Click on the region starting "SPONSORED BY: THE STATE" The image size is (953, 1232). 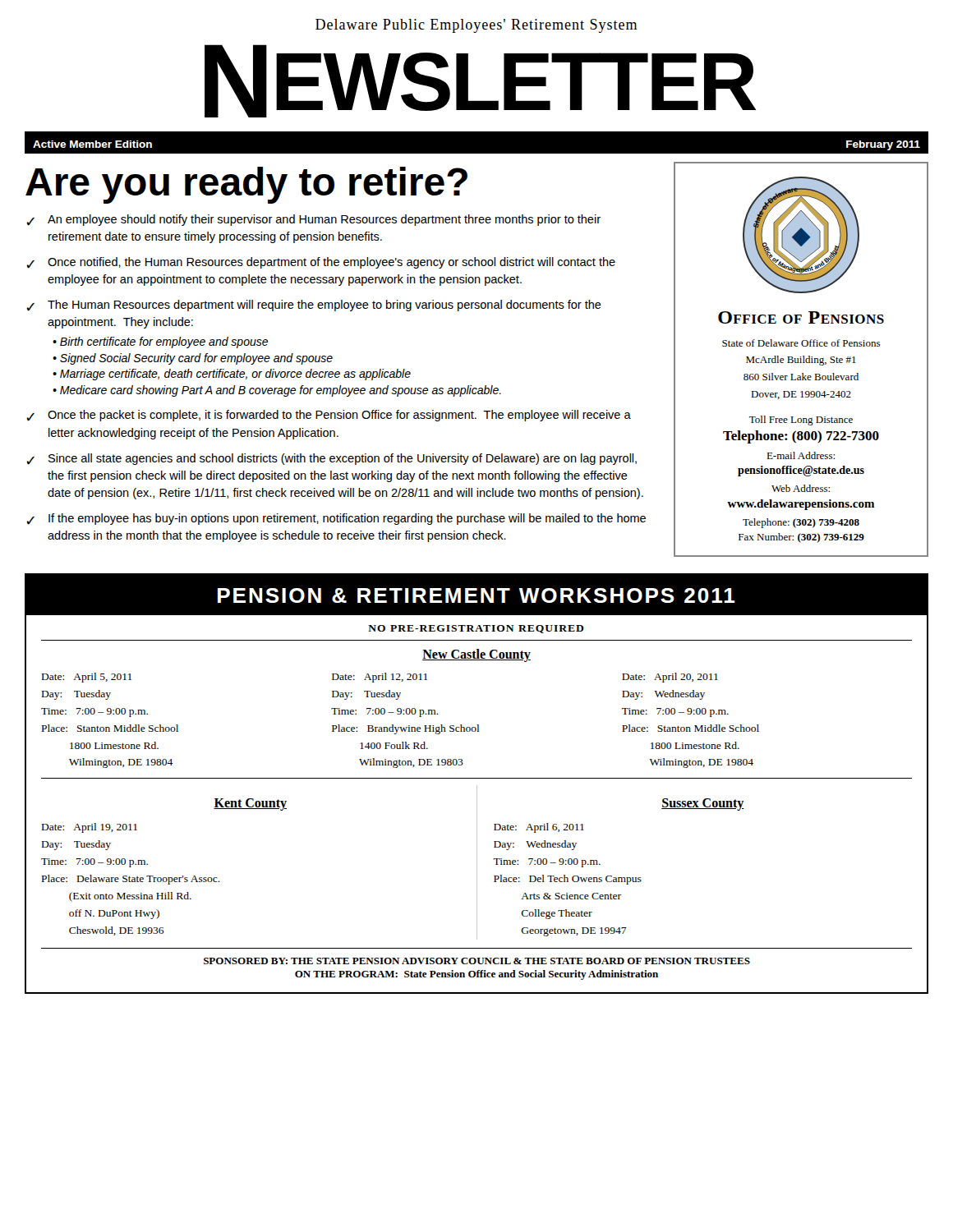[476, 967]
